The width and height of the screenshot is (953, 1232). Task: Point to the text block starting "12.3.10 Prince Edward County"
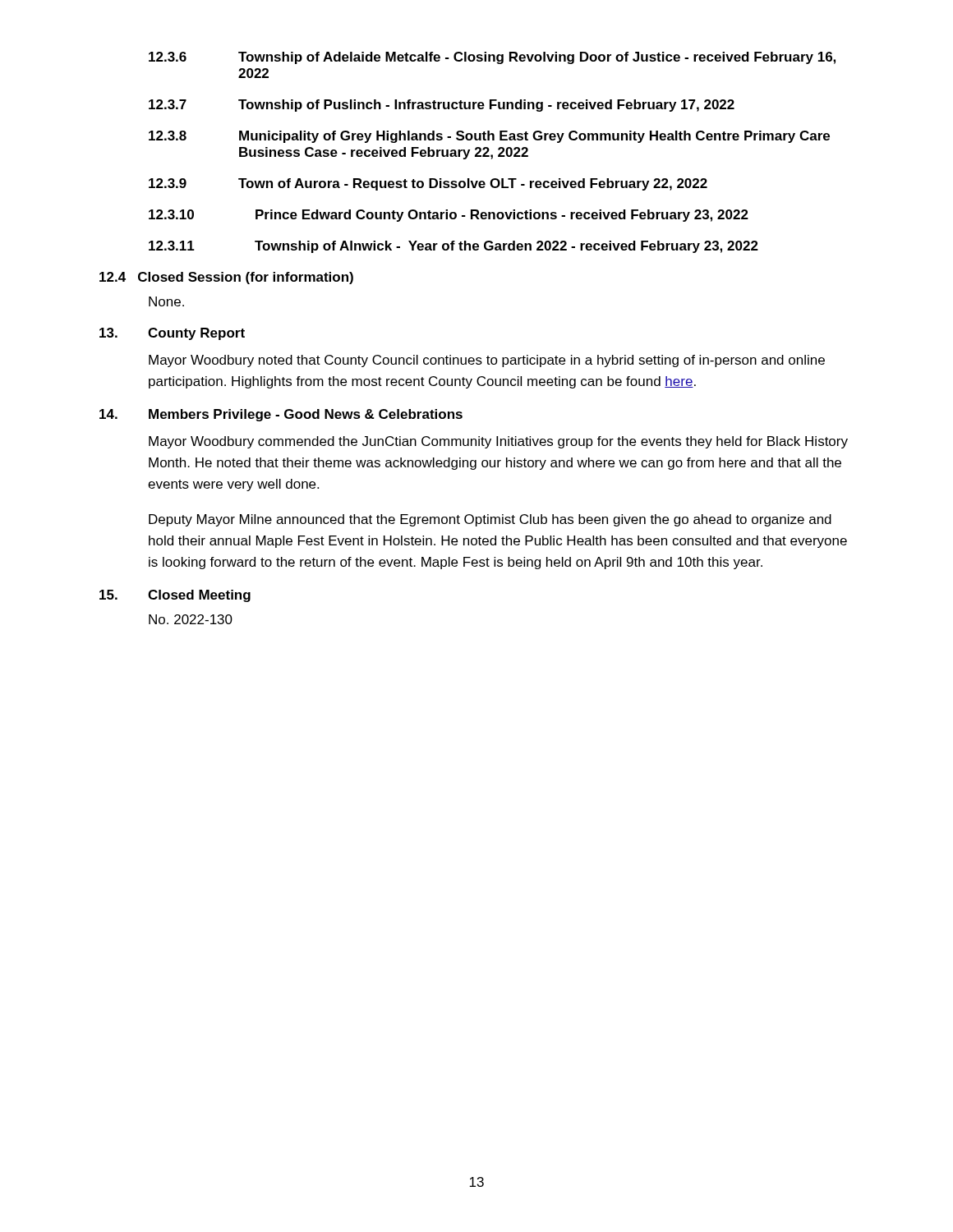click(x=448, y=215)
